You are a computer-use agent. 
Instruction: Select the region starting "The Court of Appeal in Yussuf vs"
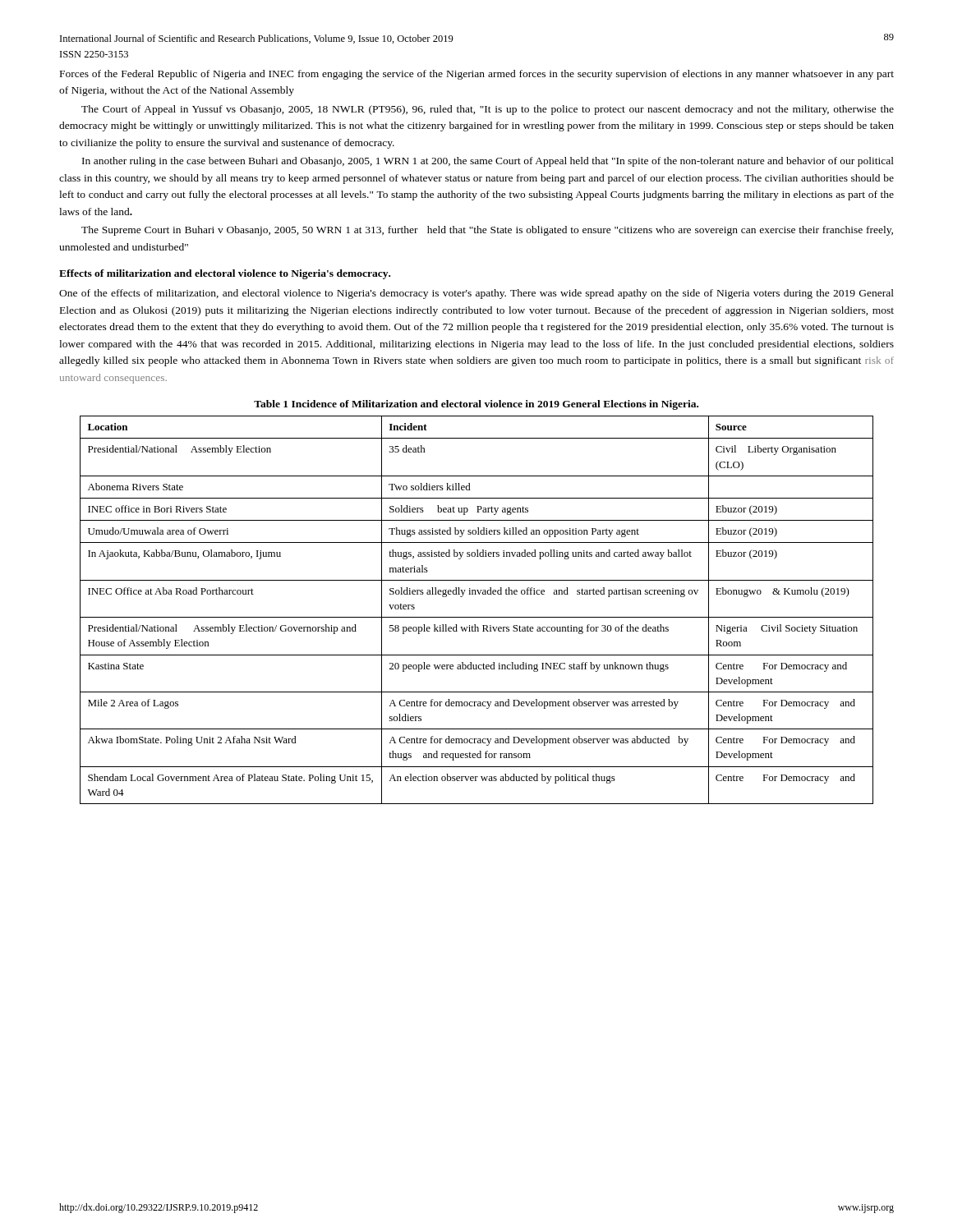[476, 125]
